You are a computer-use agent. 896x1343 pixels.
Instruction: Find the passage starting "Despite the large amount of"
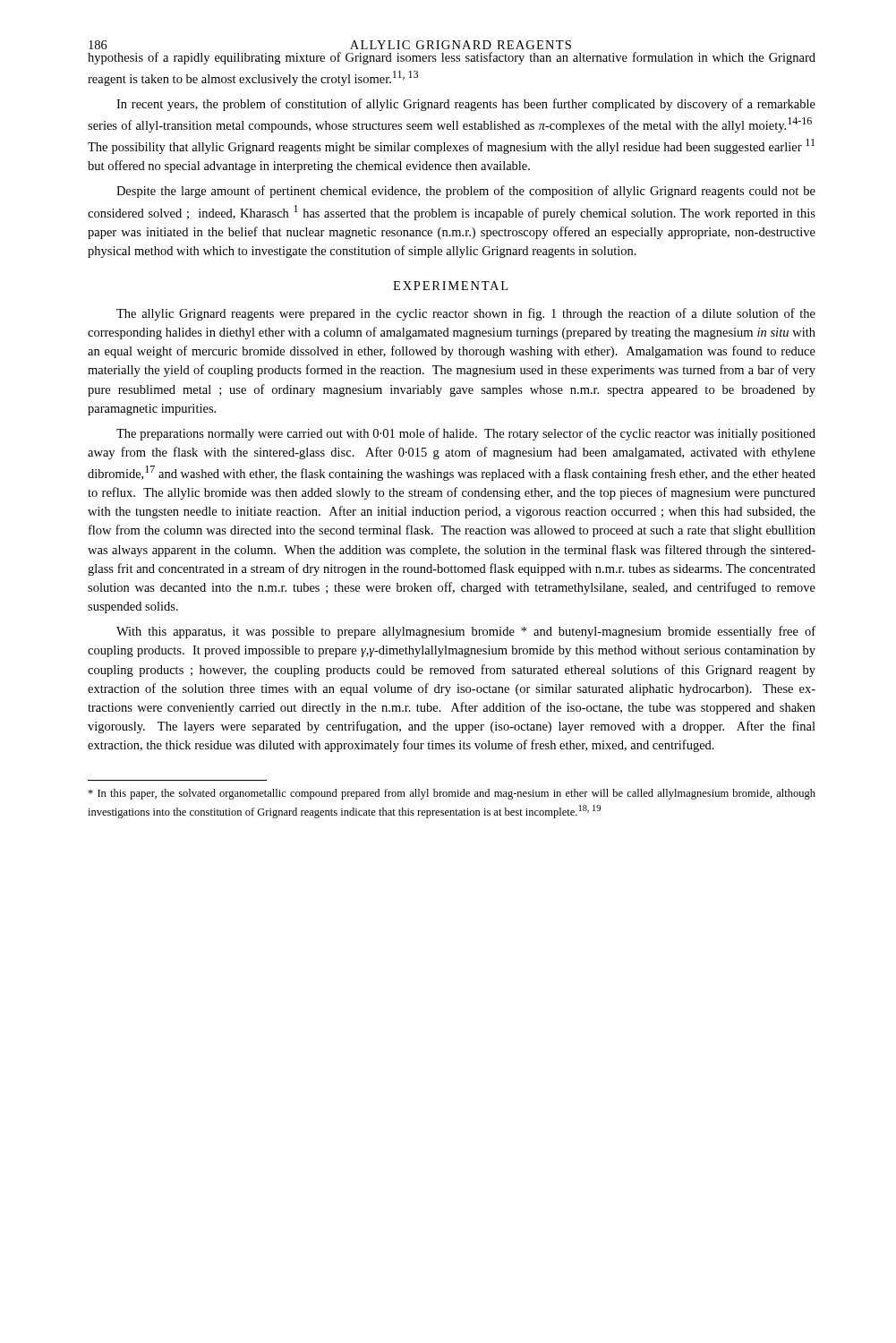tap(452, 221)
